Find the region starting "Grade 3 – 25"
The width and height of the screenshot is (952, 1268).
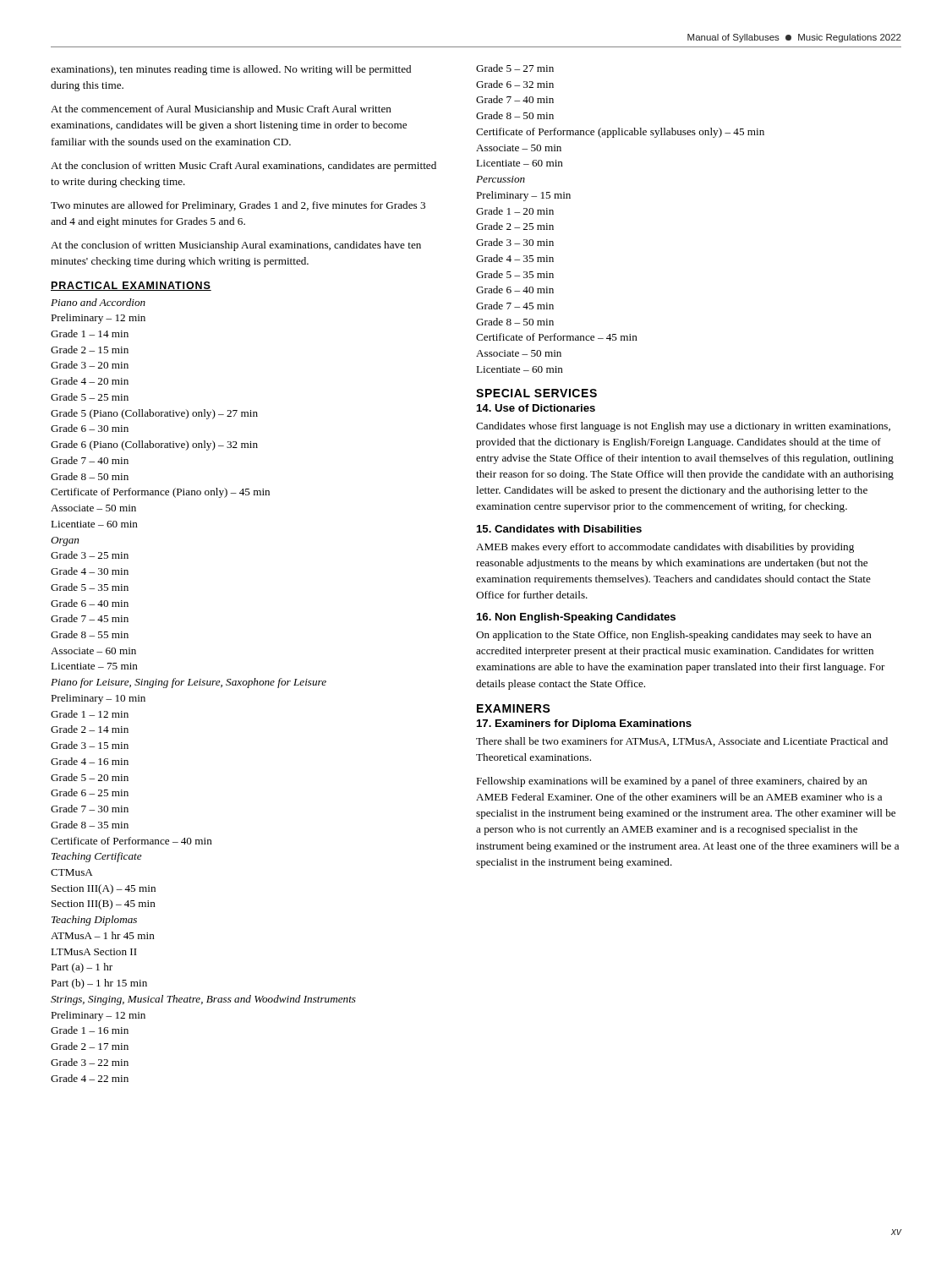tap(90, 555)
